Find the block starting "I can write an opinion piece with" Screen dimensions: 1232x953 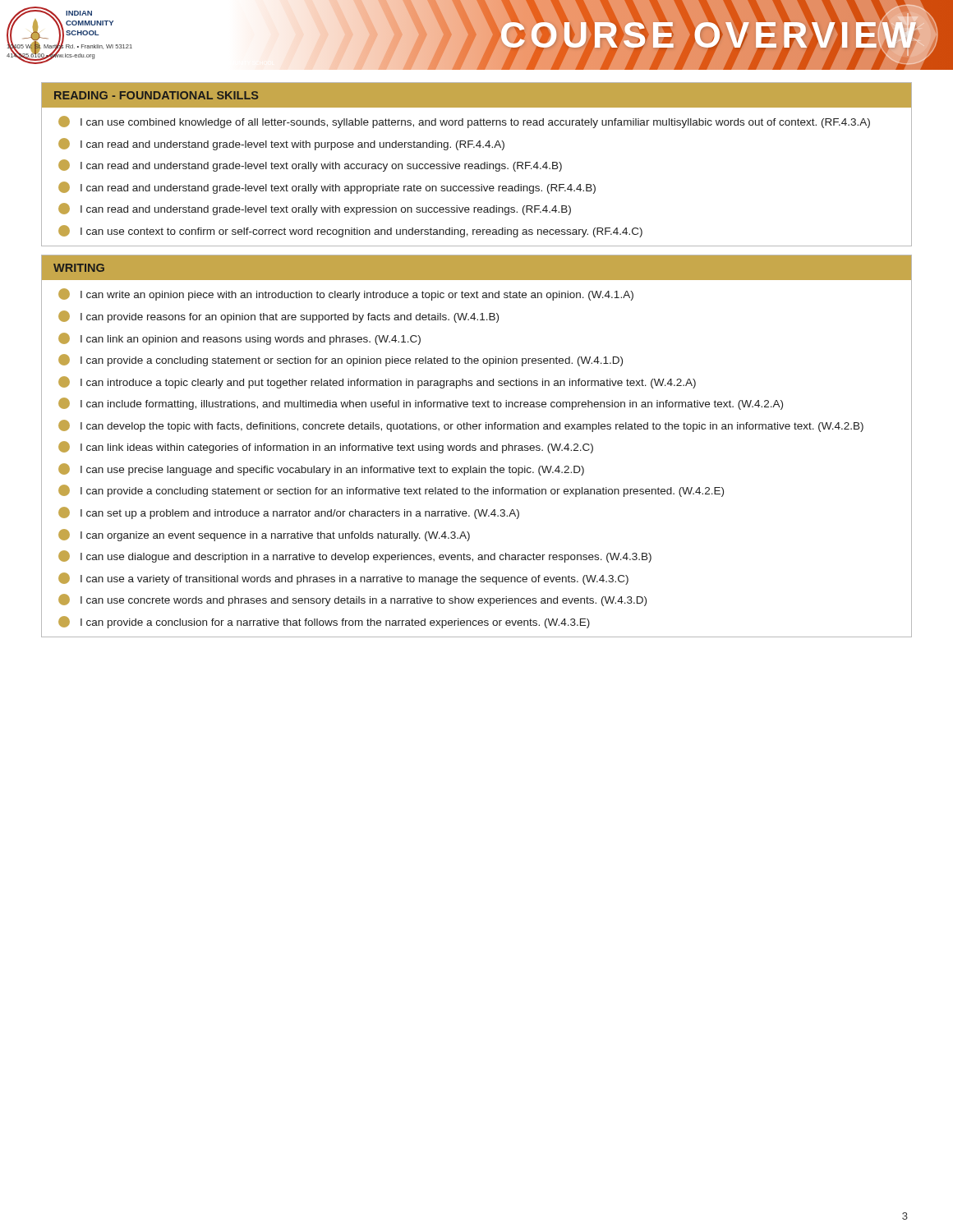481,295
